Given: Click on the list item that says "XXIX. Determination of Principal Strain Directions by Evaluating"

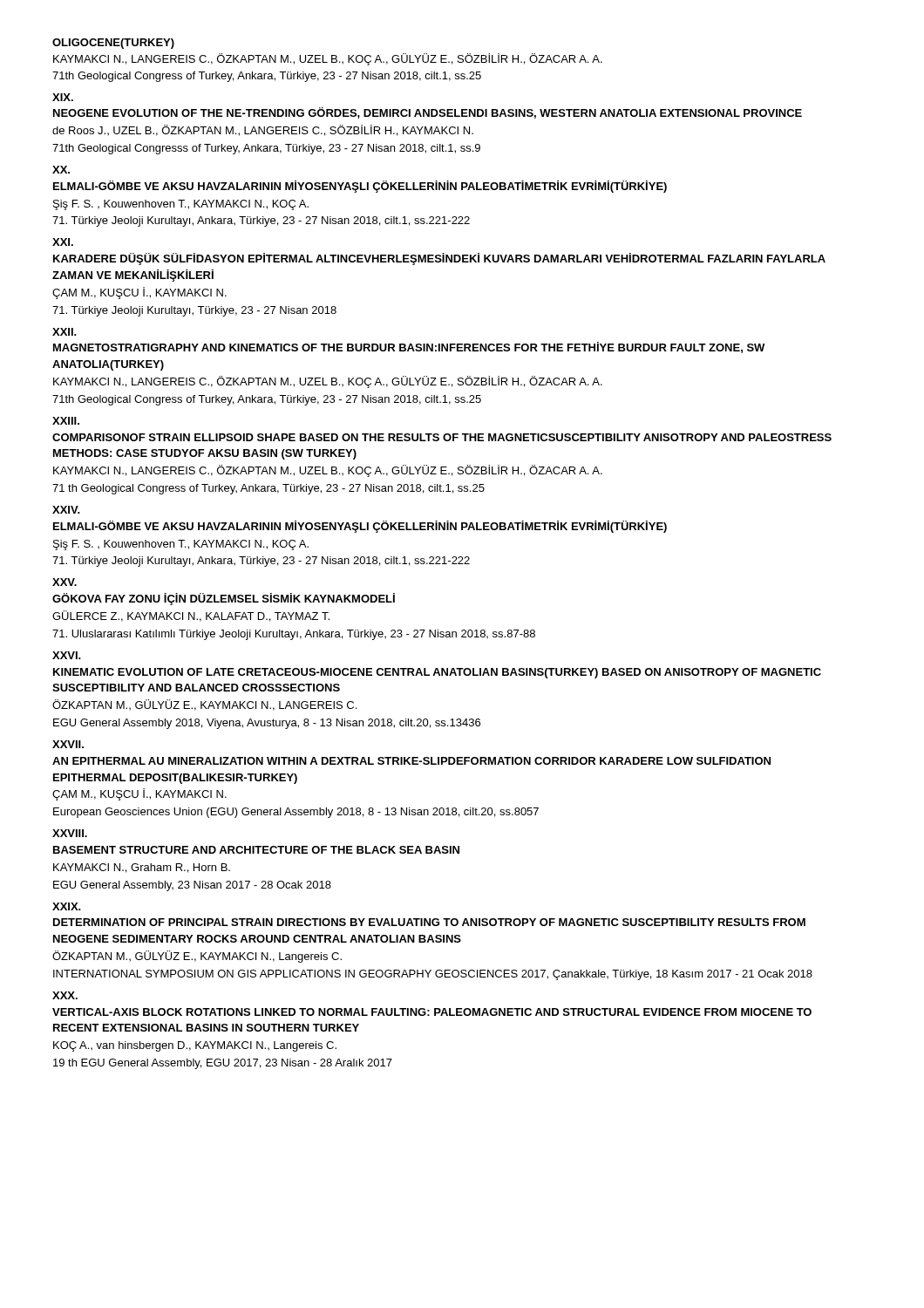Looking at the screenshot, I should point(445,941).
